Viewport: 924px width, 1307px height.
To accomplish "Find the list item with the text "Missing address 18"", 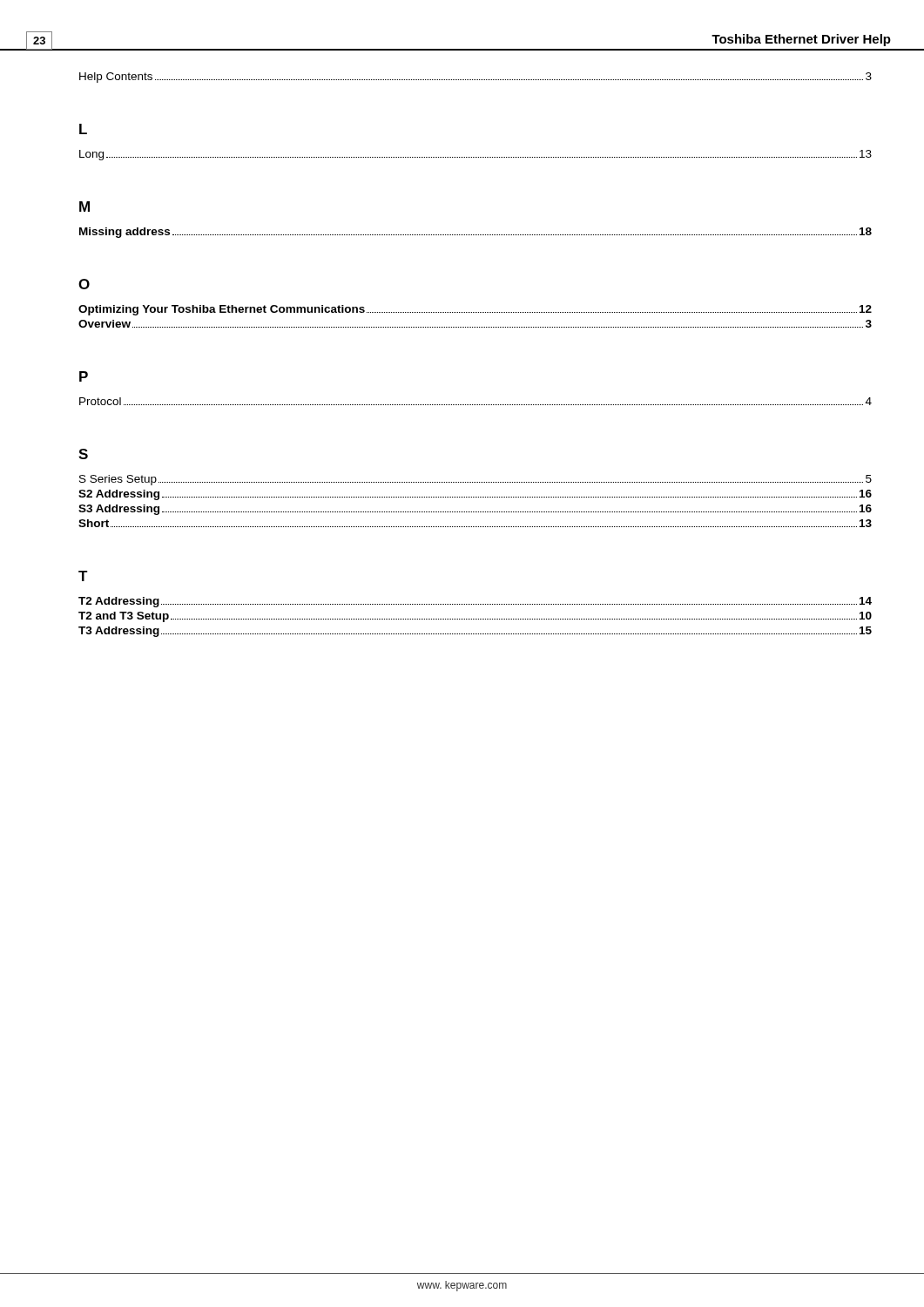I will [x=475, y=231].
